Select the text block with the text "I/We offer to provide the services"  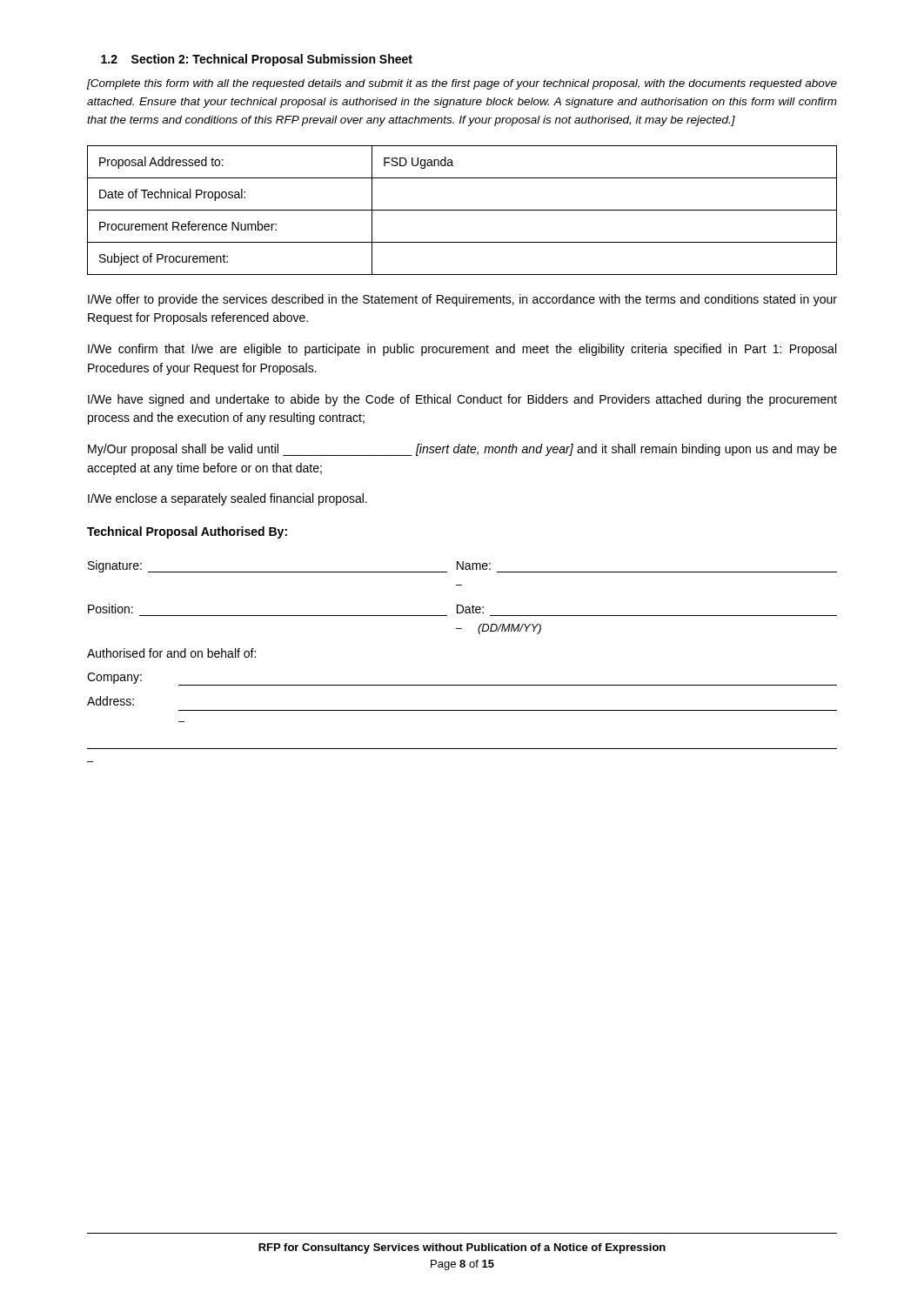[462, 309]
